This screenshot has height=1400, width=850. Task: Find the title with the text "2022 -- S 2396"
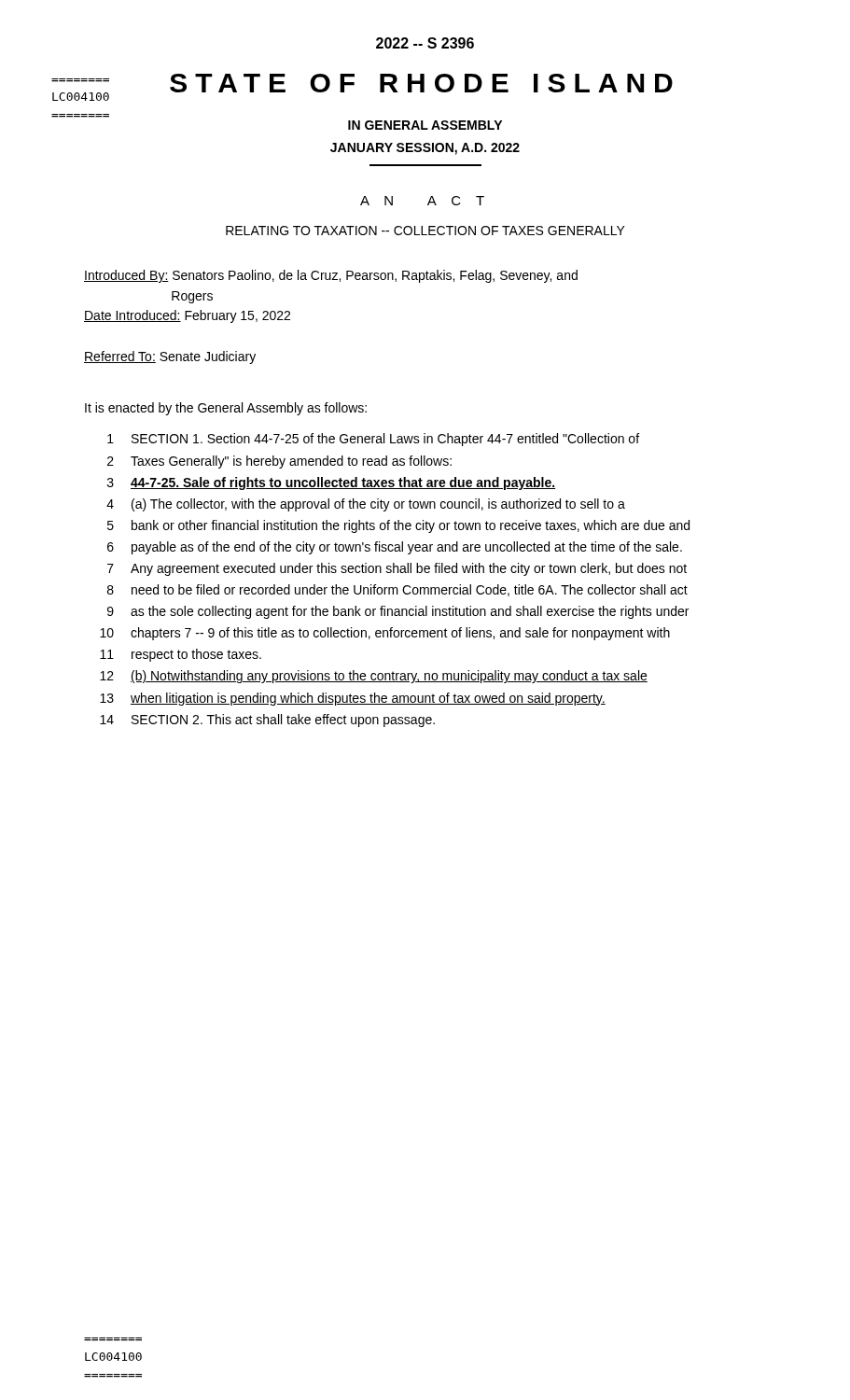click(425, 43)
